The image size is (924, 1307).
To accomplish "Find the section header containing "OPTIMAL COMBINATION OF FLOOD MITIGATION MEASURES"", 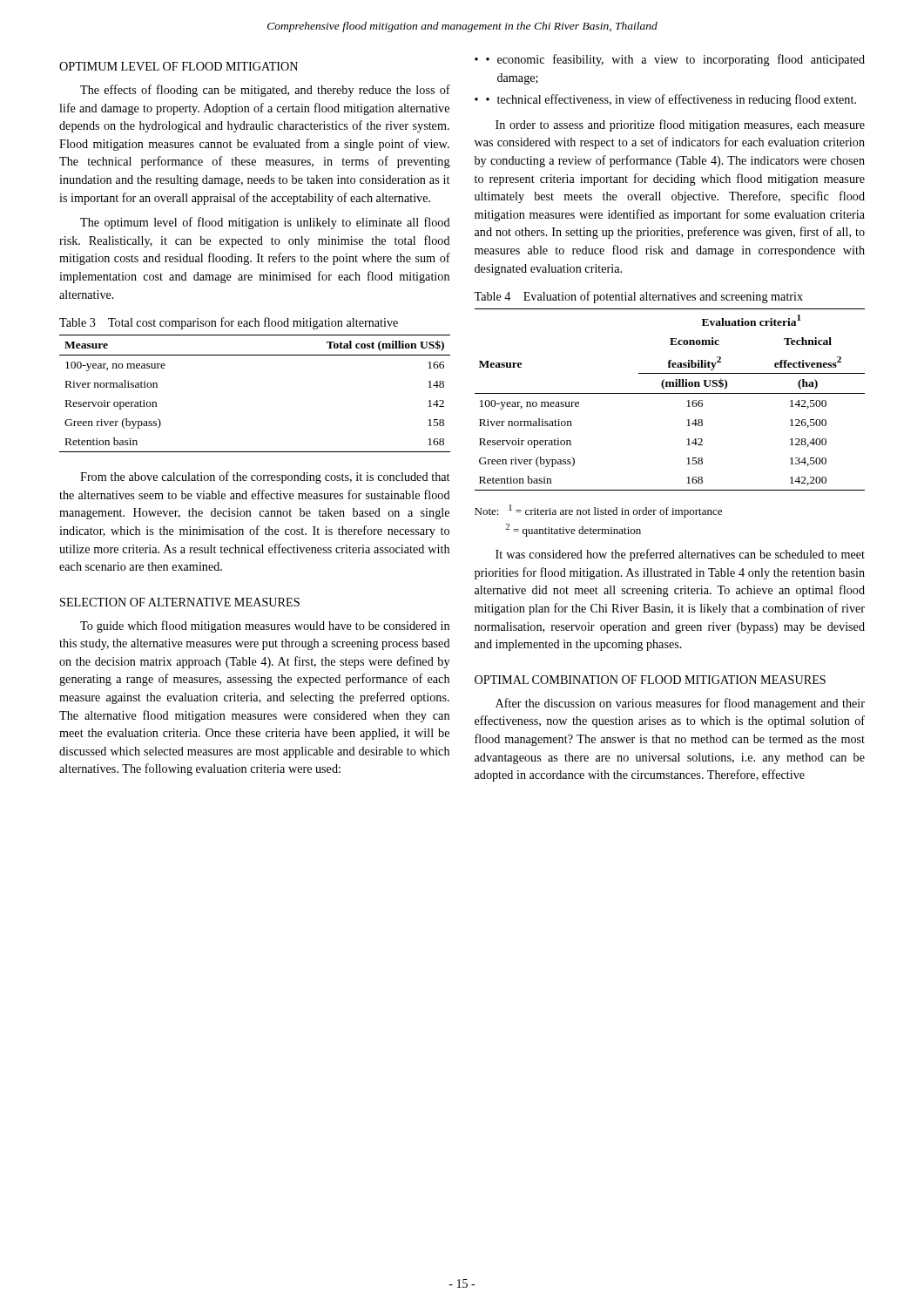I will [650, 679].
